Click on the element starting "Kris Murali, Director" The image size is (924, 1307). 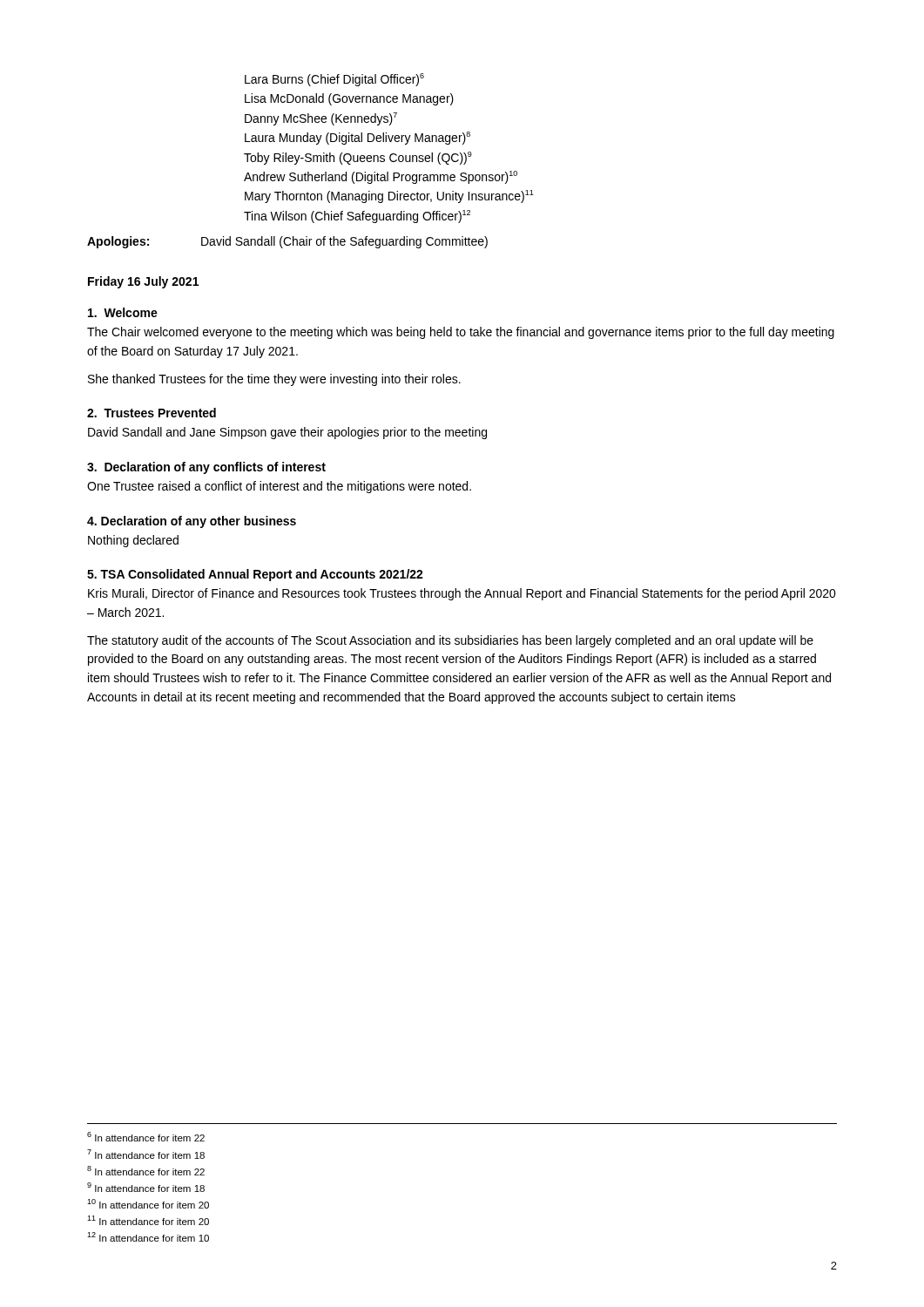[x=462, y=603]
